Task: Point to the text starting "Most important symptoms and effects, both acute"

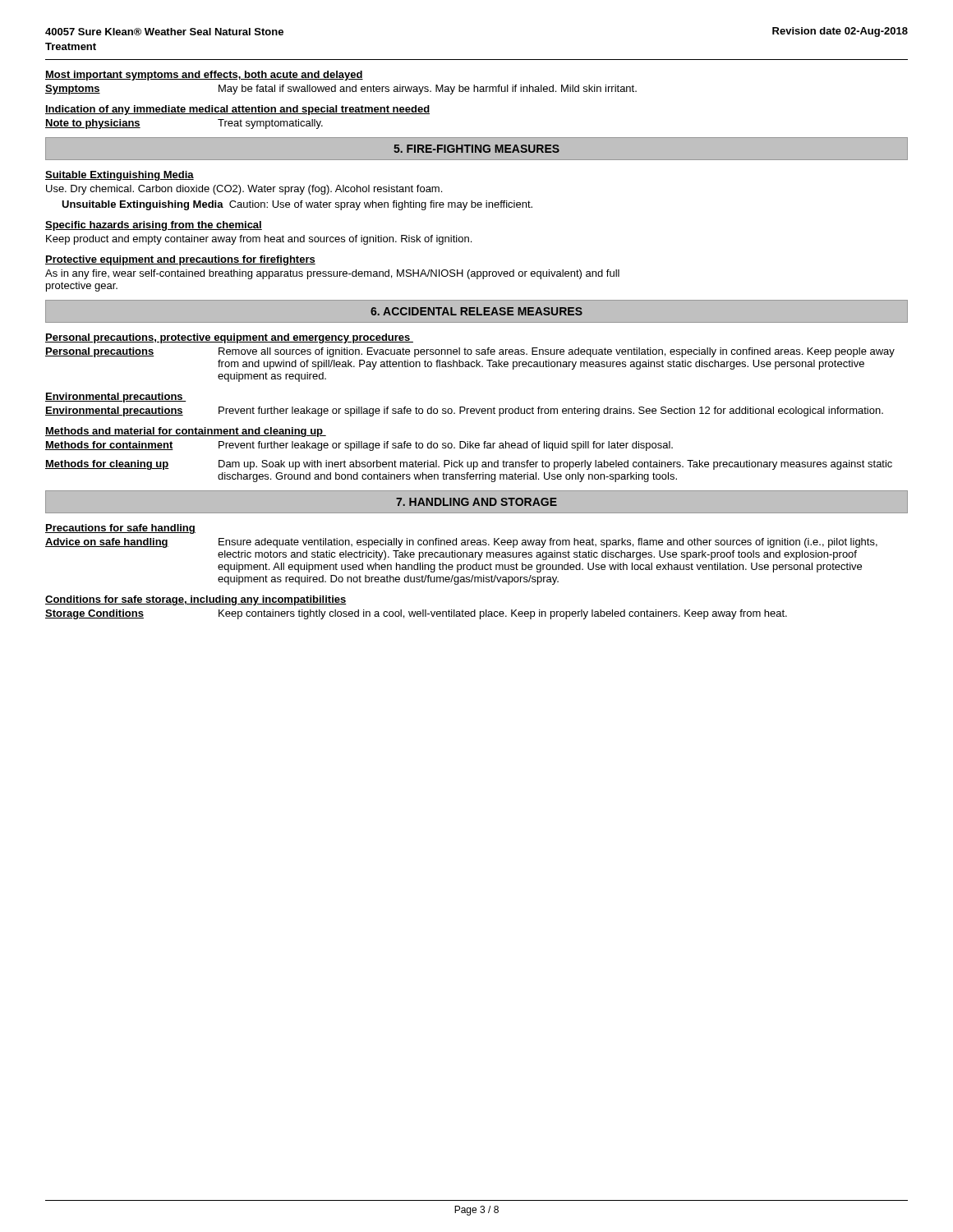Action: pos(204,75)
